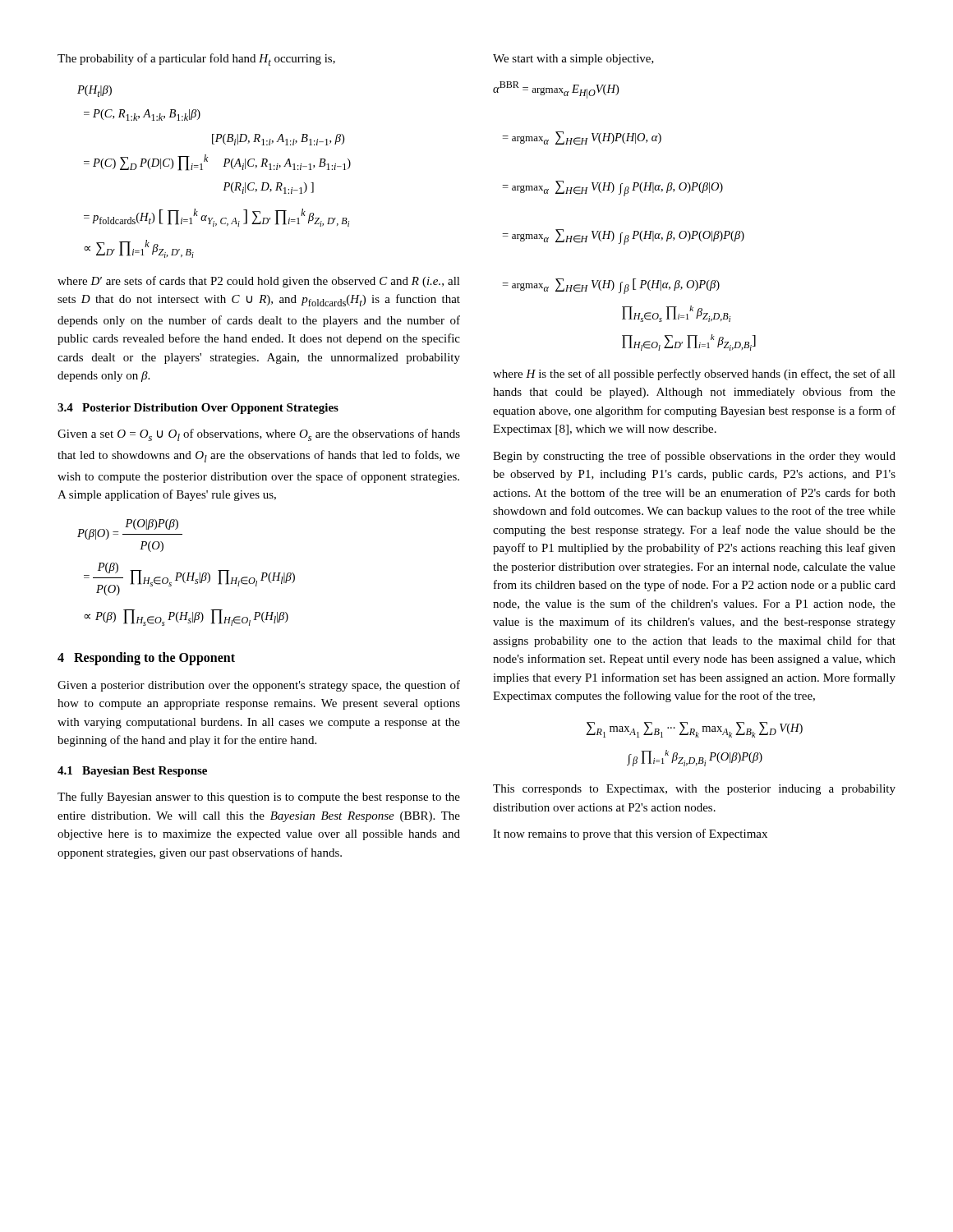Locate the block of text that opens with "Given a posterior distribution over the opponent's"
This screenshot has width=953, height=1232.
pos(259,713)
